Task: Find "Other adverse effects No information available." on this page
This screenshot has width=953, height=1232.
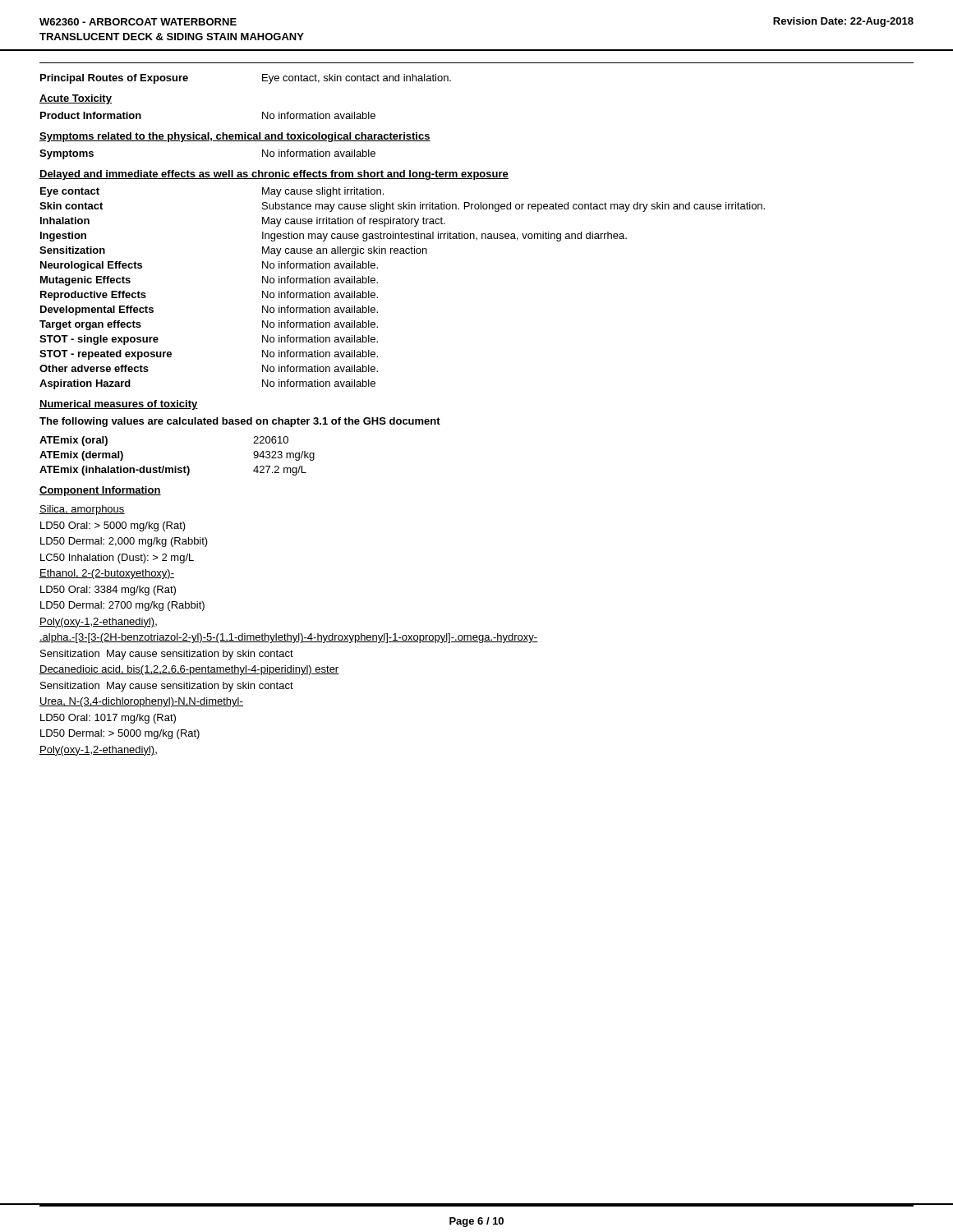Action: click(103, 368)
